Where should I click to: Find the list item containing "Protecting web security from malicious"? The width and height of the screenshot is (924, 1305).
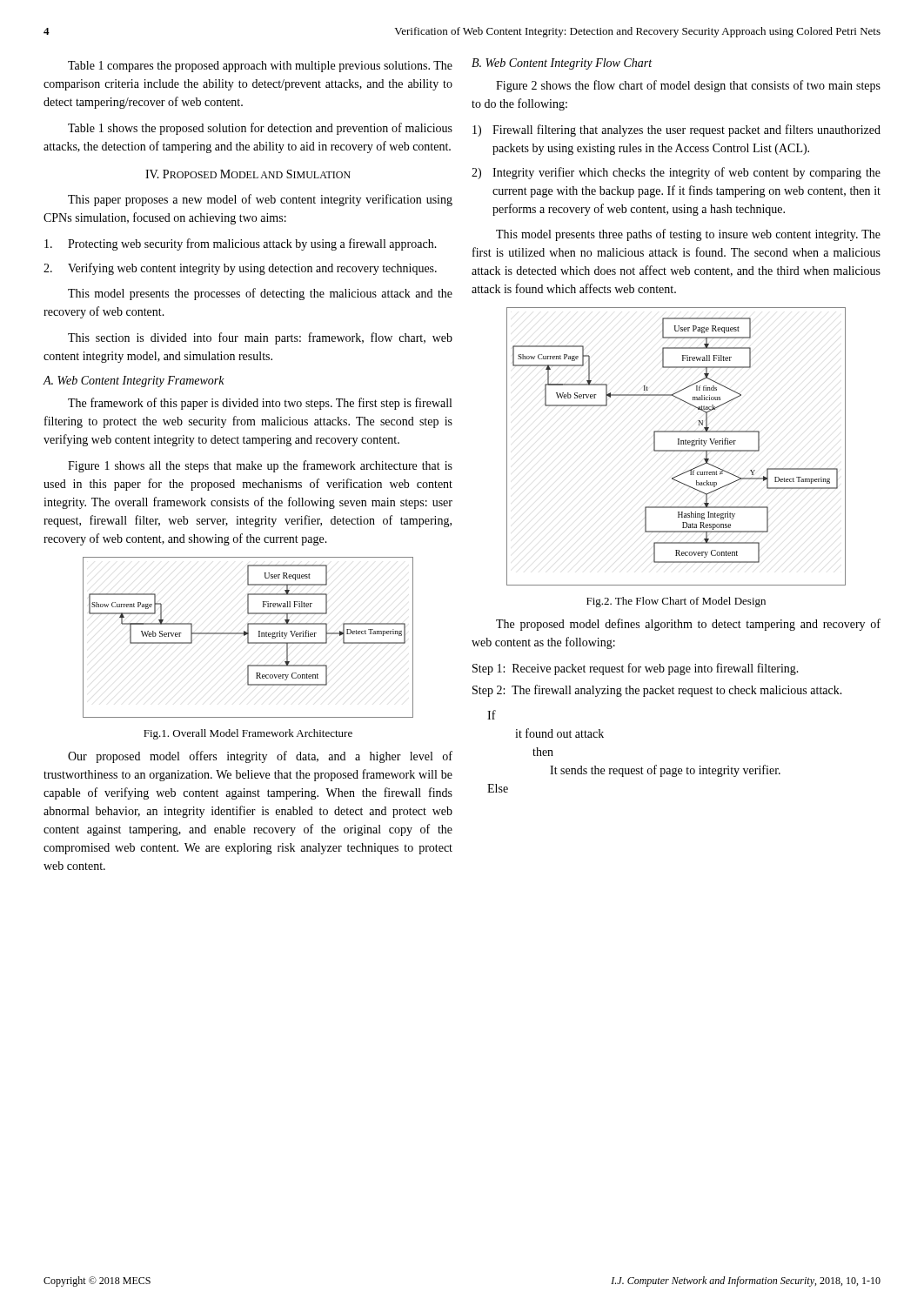point(248,244)
